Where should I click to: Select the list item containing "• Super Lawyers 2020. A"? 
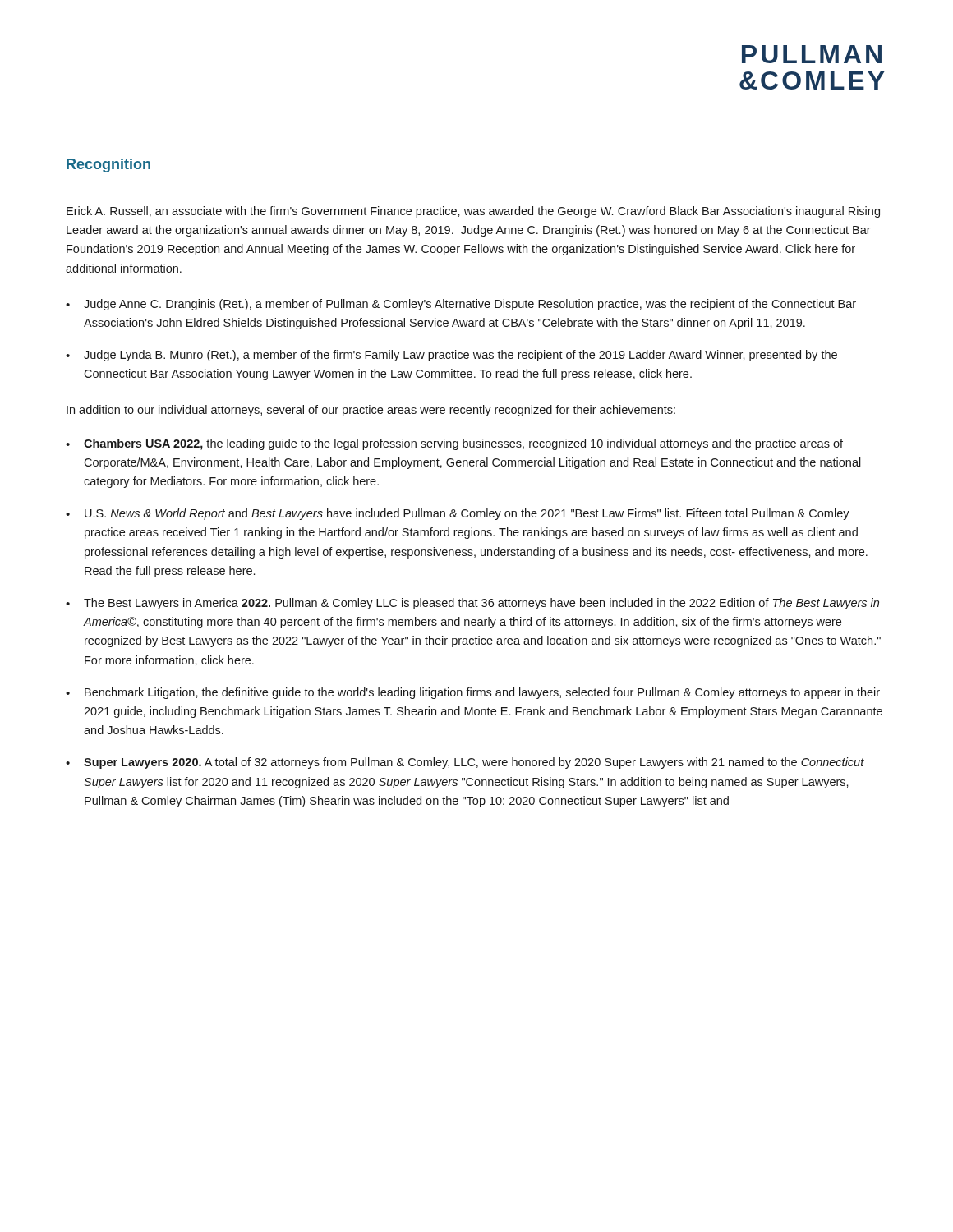[x=476, y=782]
